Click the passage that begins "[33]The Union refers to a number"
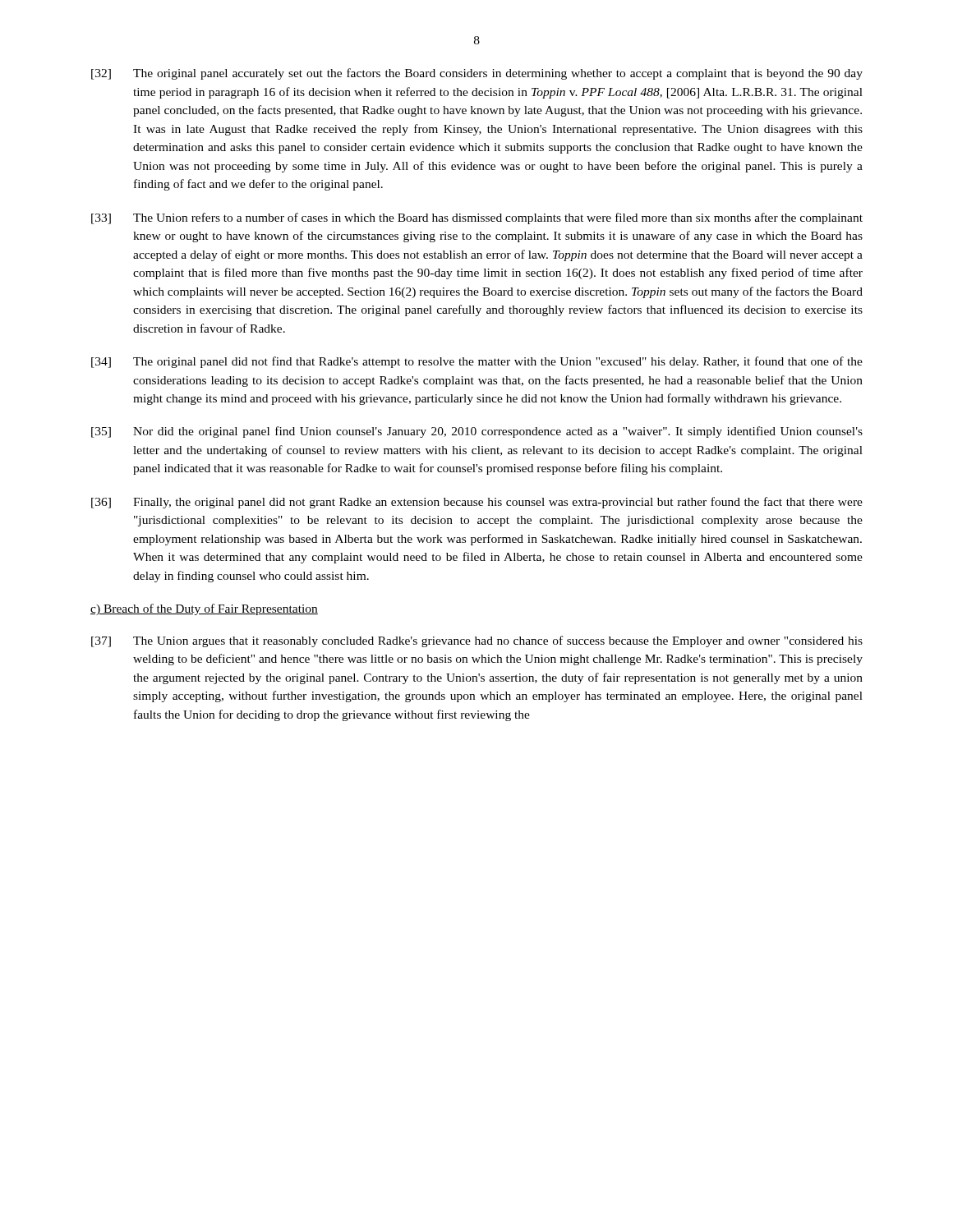The height and width of the screenshot is (1232, 953). pos(476,273)
